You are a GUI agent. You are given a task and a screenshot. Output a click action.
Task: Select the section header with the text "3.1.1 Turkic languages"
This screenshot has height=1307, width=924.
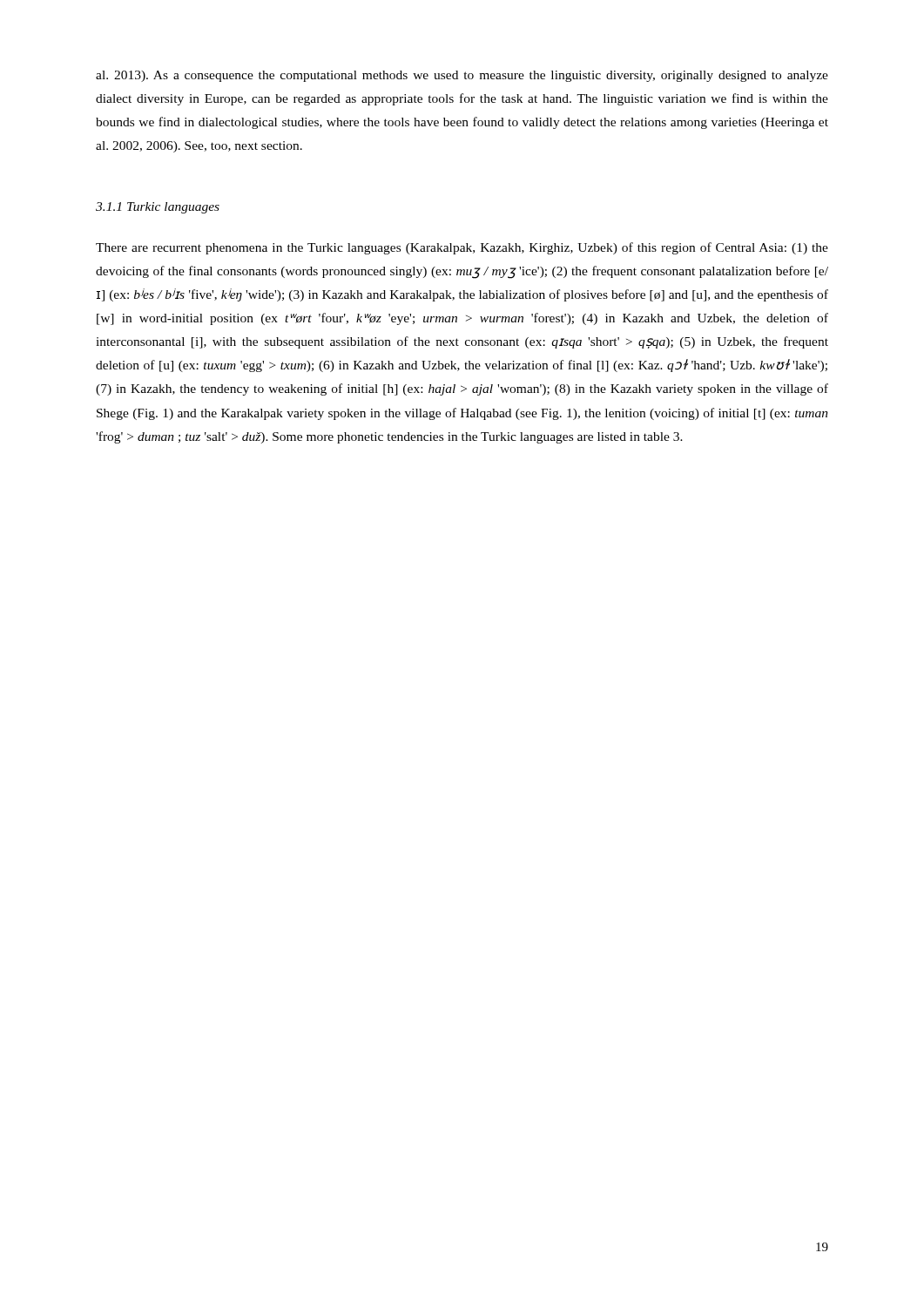point(158,206)
